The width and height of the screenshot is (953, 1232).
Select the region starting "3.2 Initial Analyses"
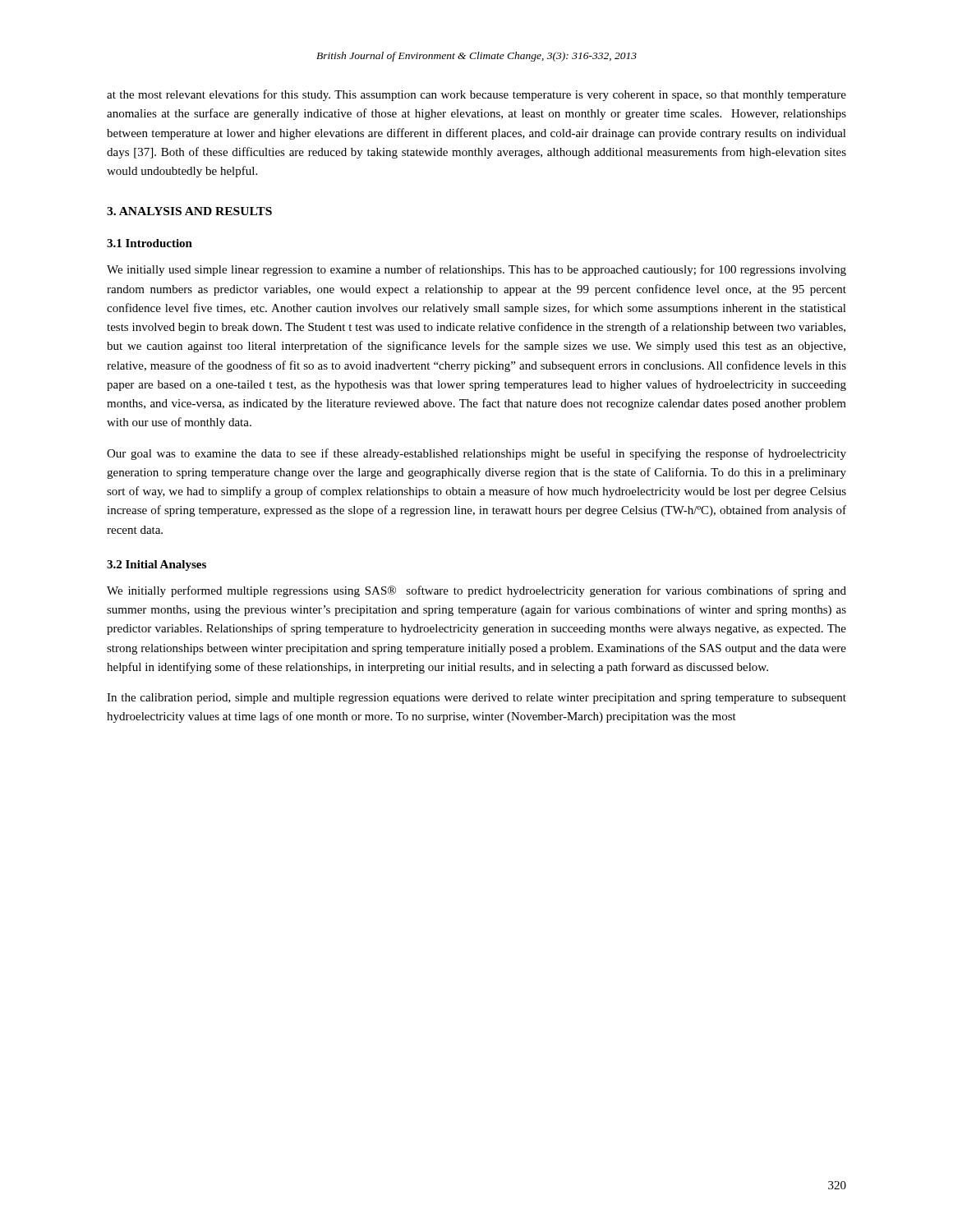click(x=157, y=564)
